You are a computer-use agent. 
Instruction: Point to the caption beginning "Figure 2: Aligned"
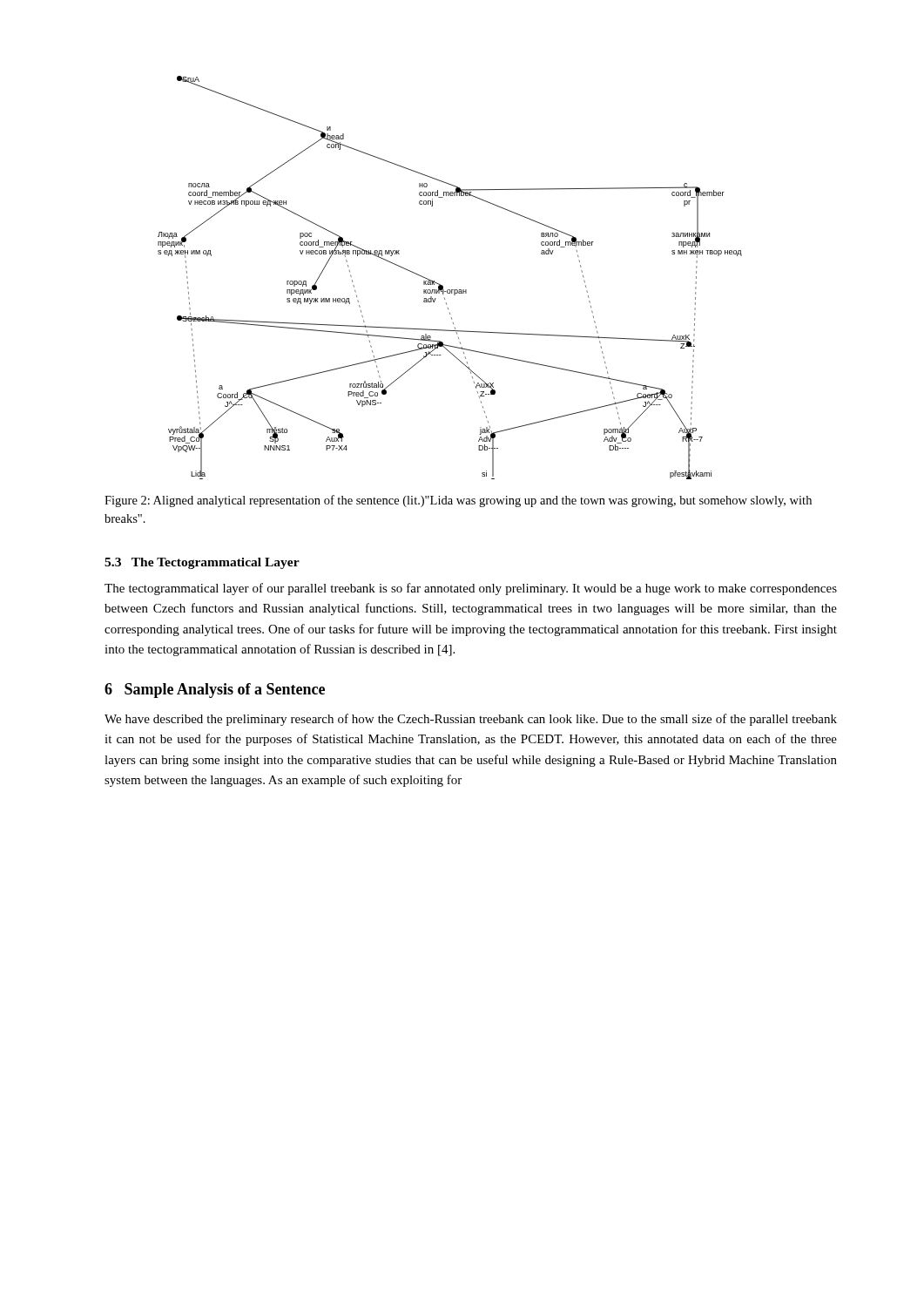pos(458,509)
